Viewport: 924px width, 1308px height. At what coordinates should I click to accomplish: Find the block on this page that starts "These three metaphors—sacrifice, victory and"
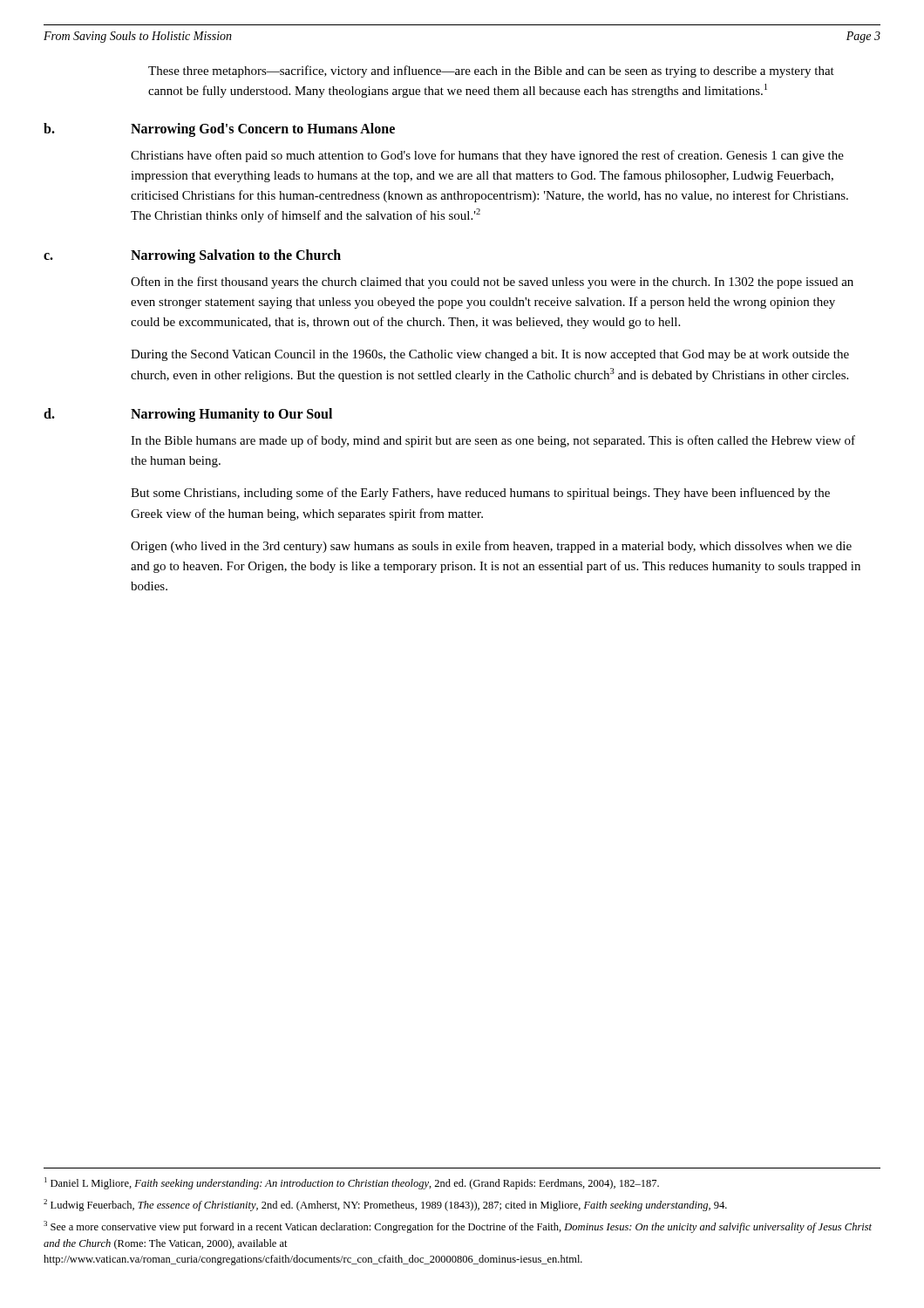tap(491, 81)
